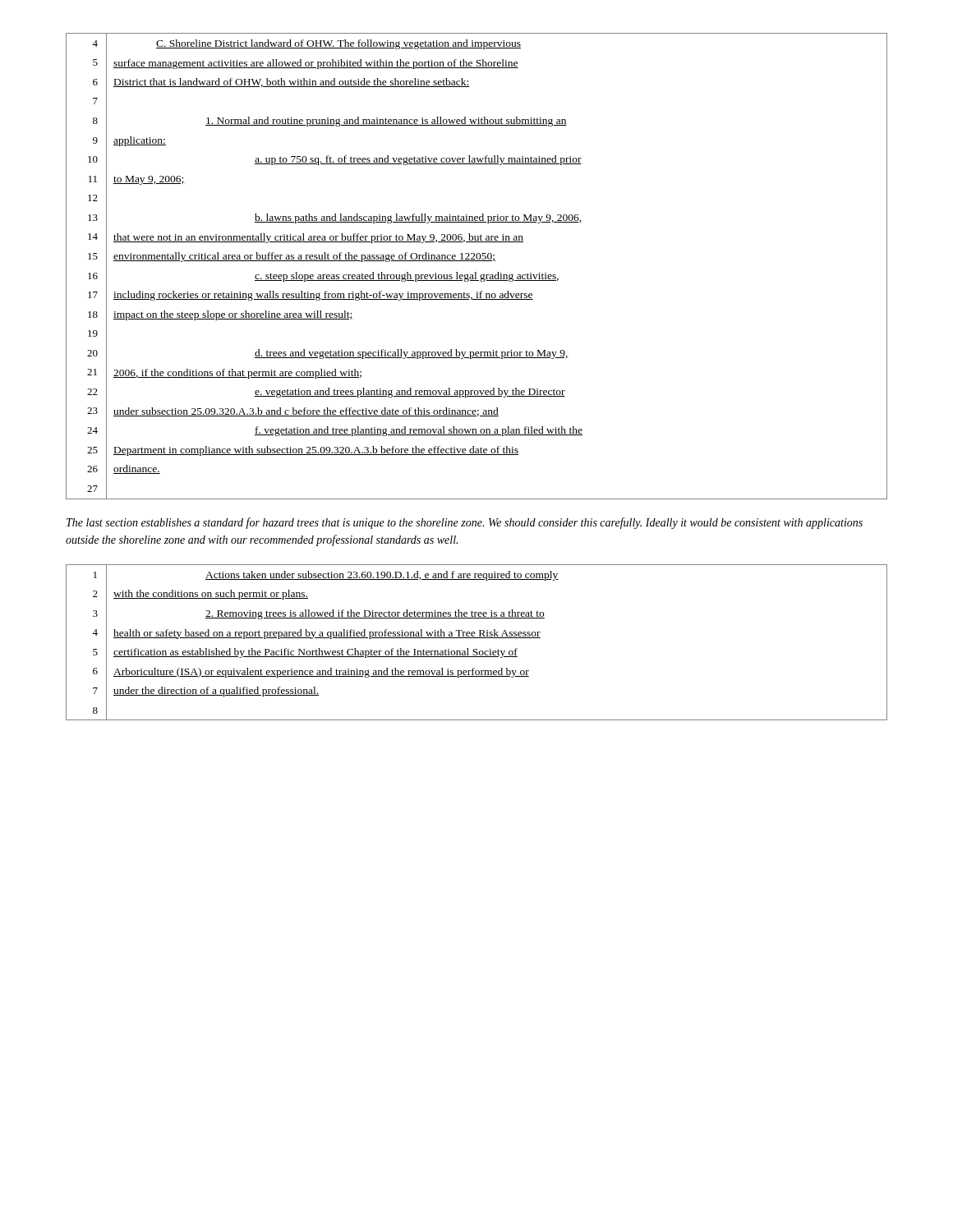Select the table that reads "1 Actions taken under subsection"
The height and width of the screenshot is (1232, 953).
(x=476, y=642)
